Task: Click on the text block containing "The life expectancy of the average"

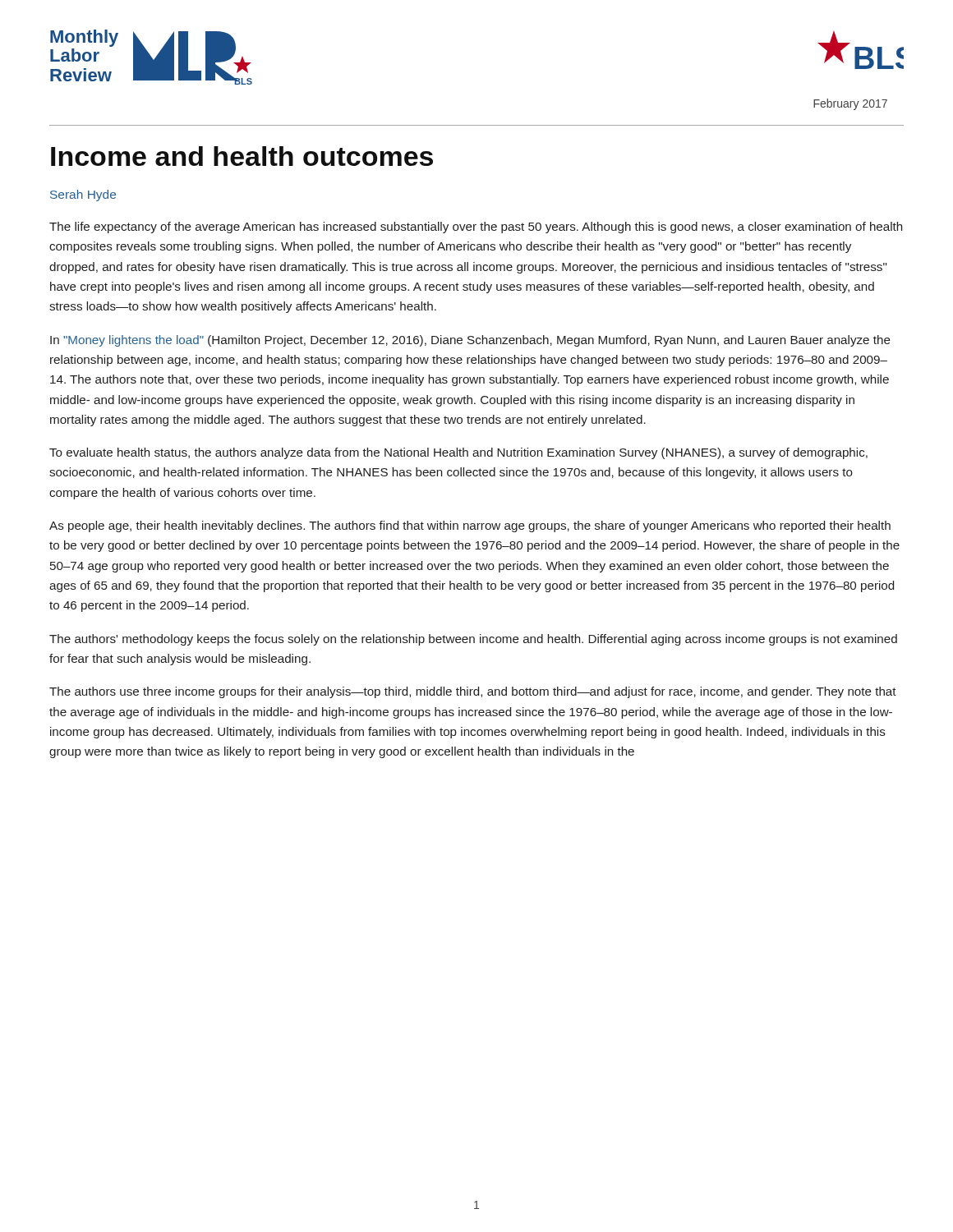Action: [476, 267]
